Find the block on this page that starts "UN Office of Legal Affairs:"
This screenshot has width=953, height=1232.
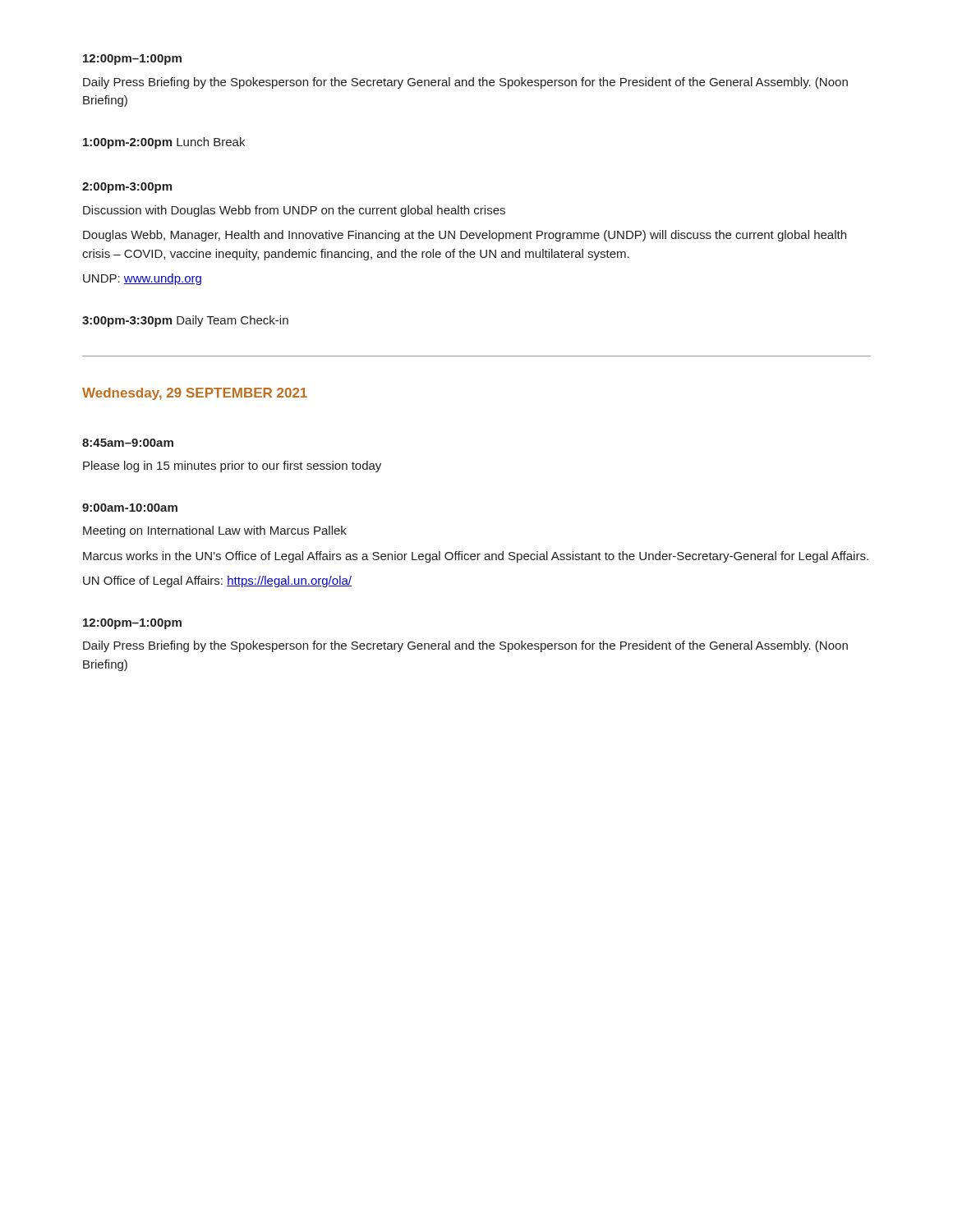[217, 582]
